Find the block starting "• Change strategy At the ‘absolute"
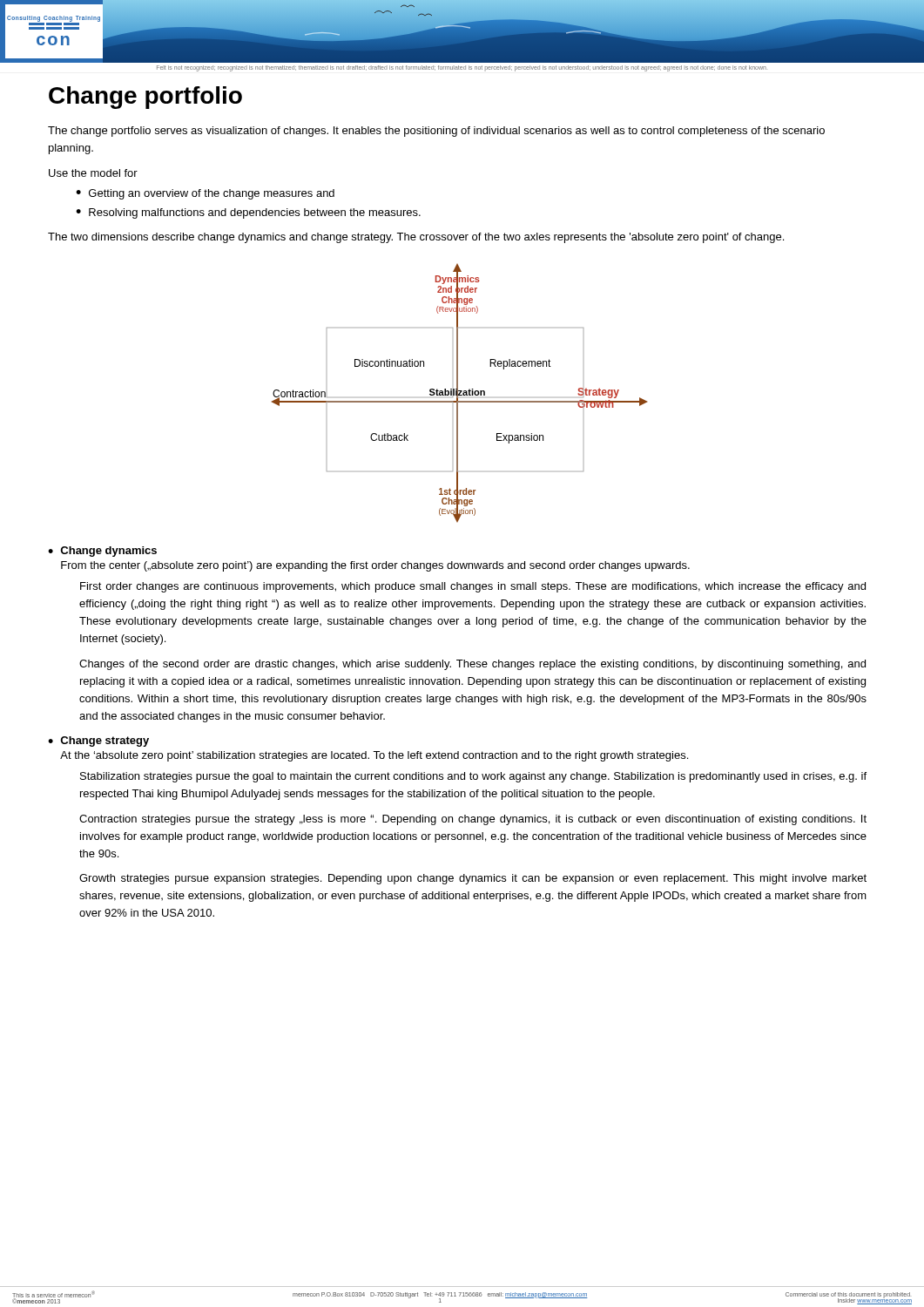The height and width of the screenshot is (1307, 924). (x=368, y=749)
